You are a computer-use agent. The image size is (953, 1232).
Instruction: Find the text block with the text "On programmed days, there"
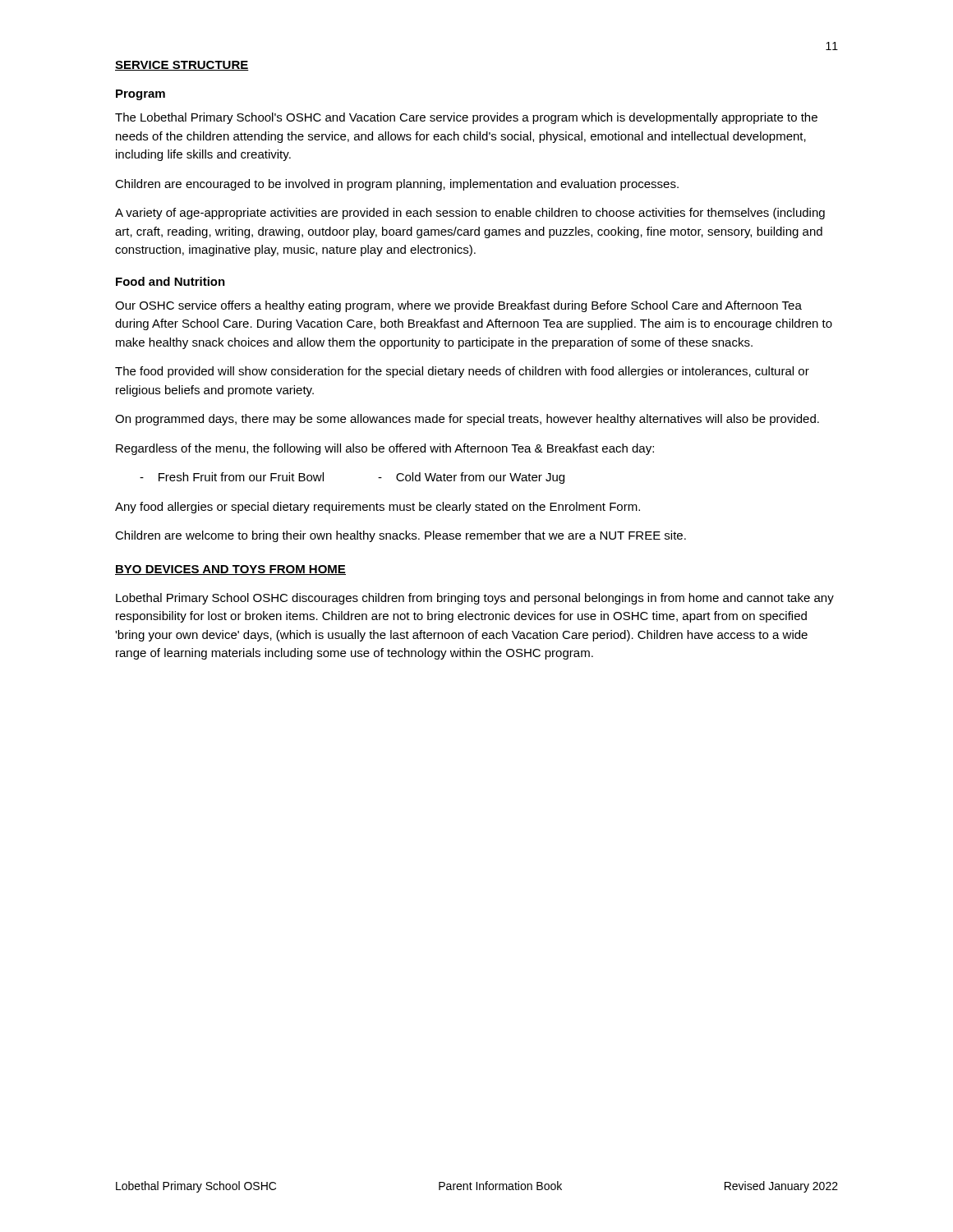(467, 418)
